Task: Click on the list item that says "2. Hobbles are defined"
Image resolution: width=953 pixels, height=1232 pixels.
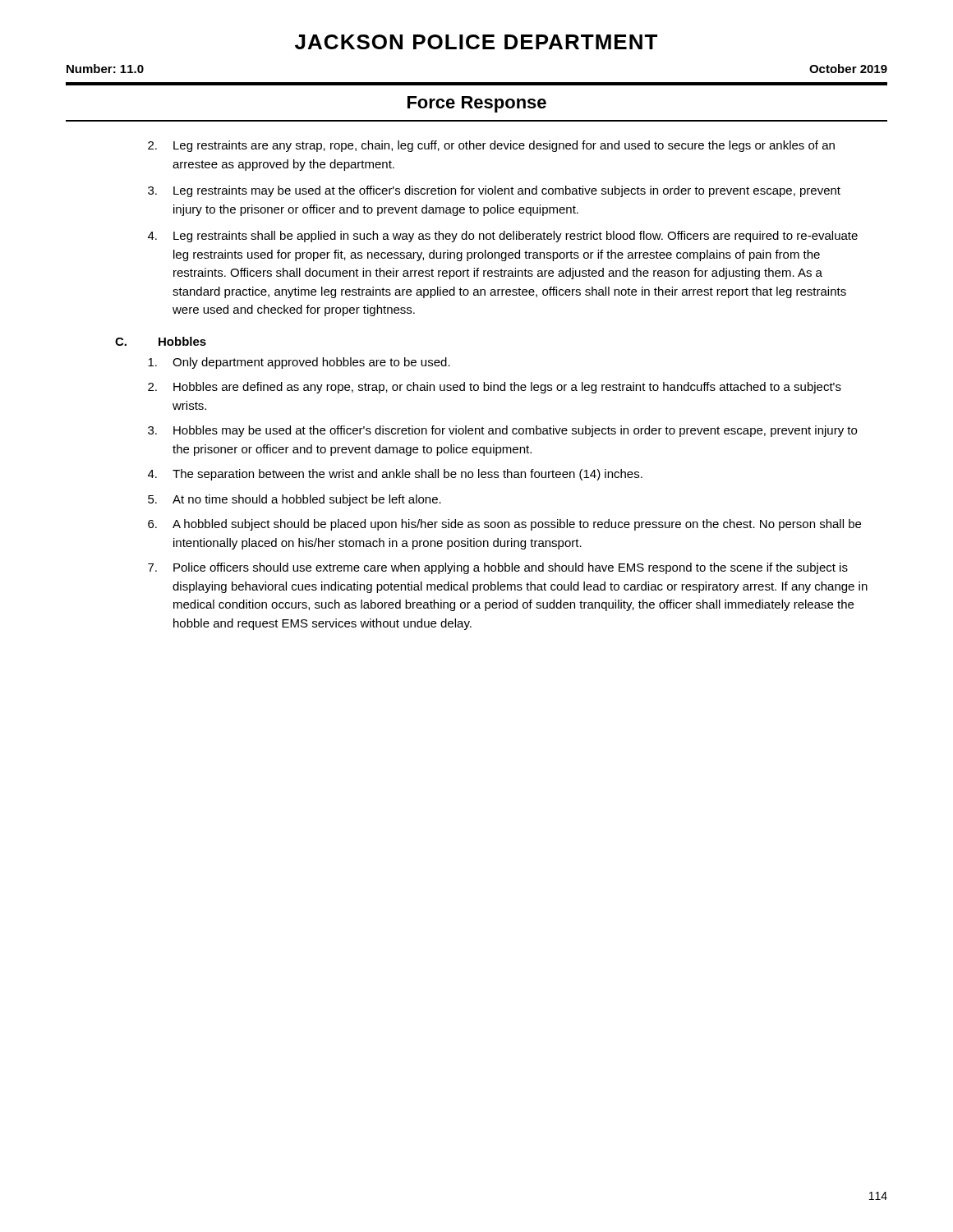Action: coord(493,396)
